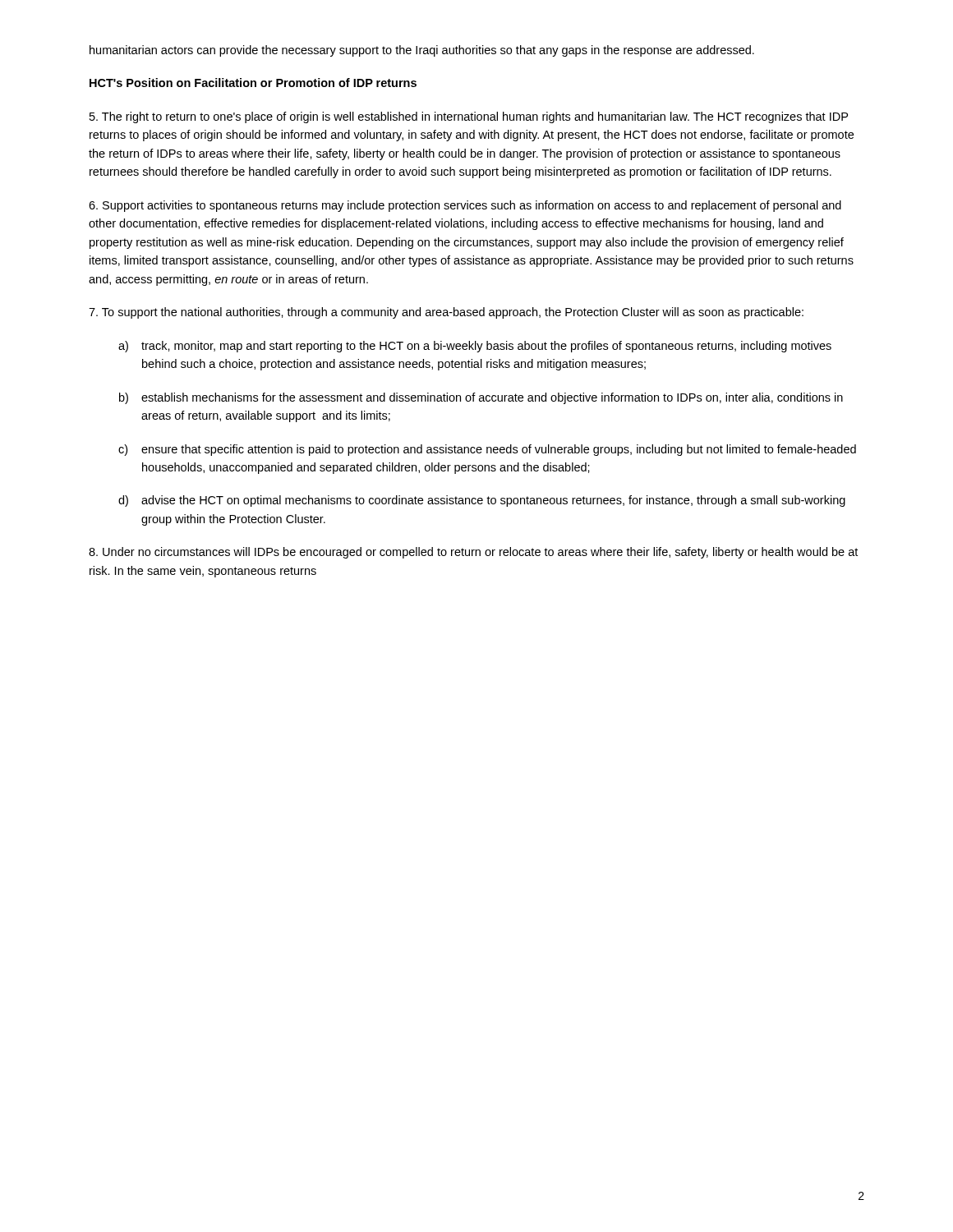Find the block on this page that starts "b) establish mechanisms for the assessment and dissemination"

click(491, 407)
